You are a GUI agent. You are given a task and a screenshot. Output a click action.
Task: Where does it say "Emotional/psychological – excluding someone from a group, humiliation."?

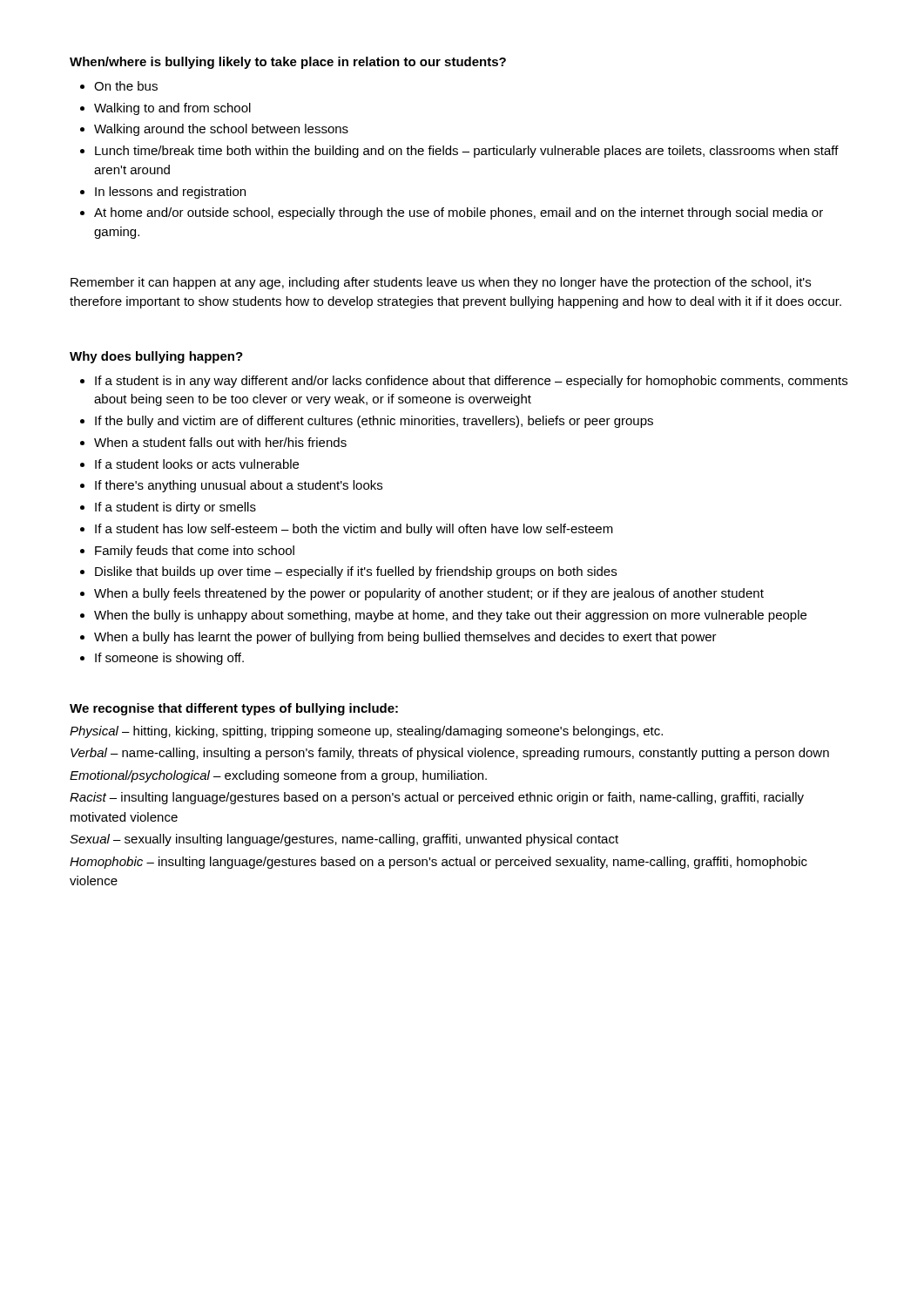pos(279,775)
